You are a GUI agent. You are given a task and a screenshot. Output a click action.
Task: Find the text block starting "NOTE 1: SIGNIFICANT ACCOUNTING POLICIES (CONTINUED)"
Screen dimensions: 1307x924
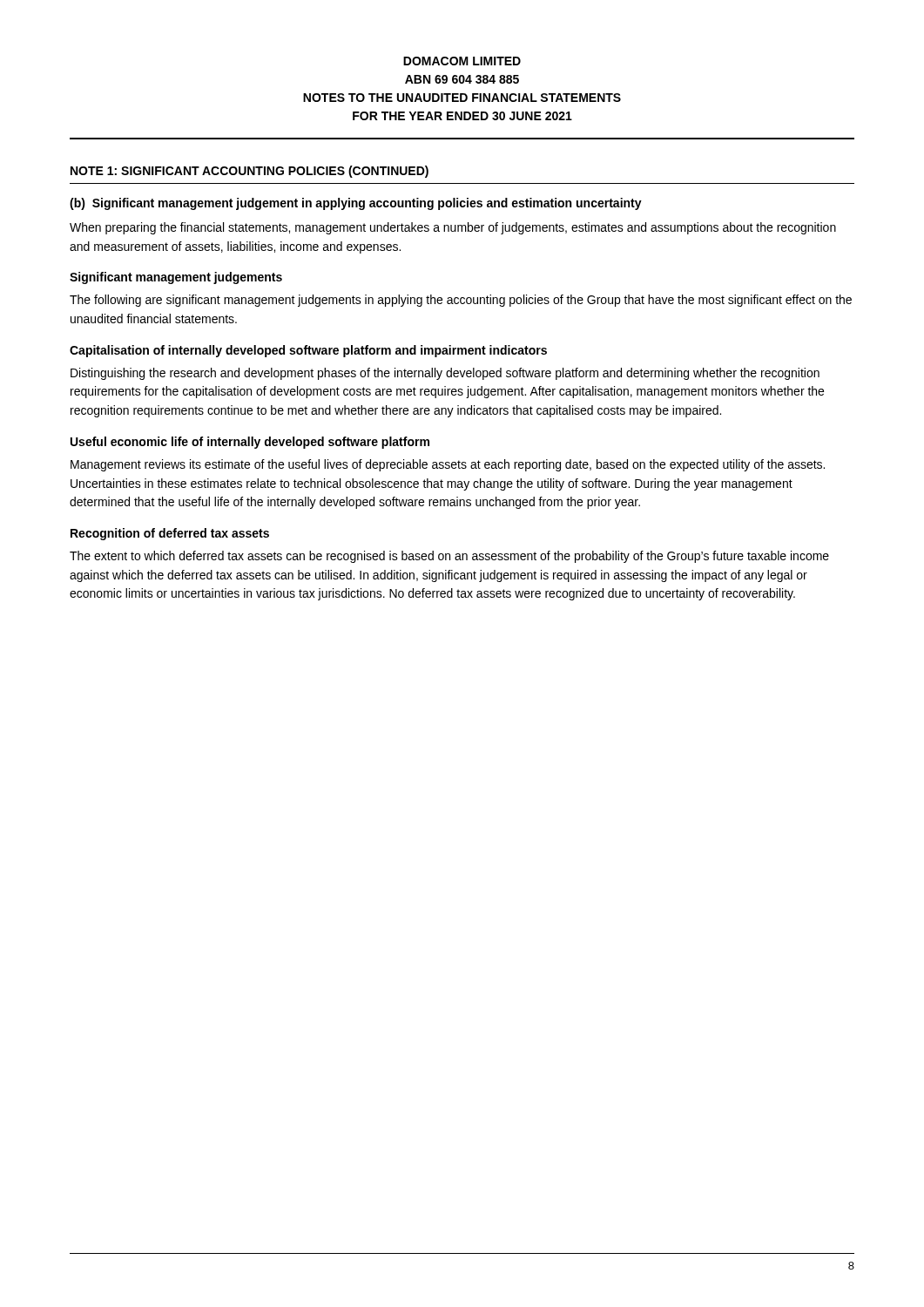click(x=249, y=171)
